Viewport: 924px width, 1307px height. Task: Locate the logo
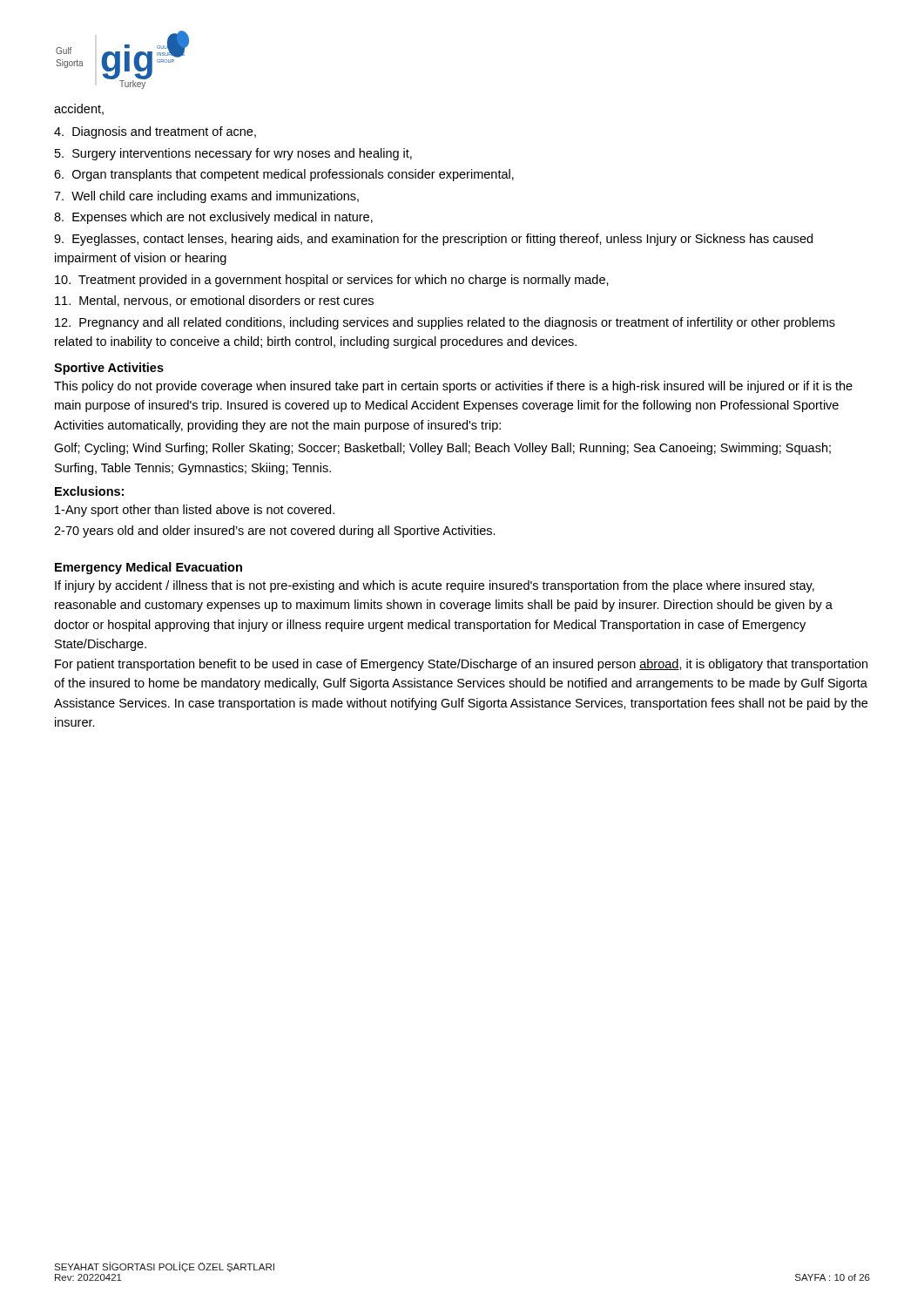click(462, 60)
